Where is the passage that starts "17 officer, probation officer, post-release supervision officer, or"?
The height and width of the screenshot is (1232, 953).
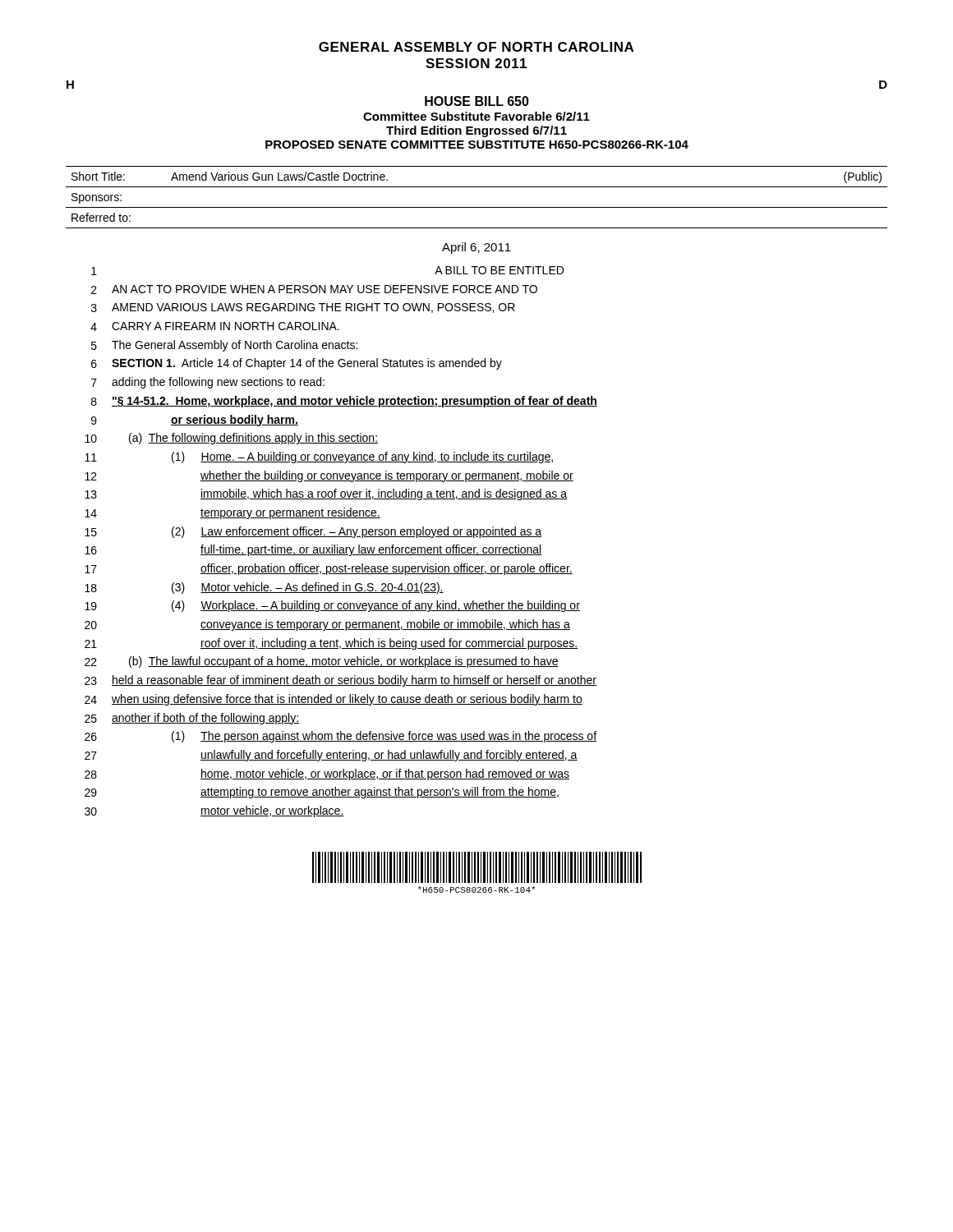coord(476,569)
